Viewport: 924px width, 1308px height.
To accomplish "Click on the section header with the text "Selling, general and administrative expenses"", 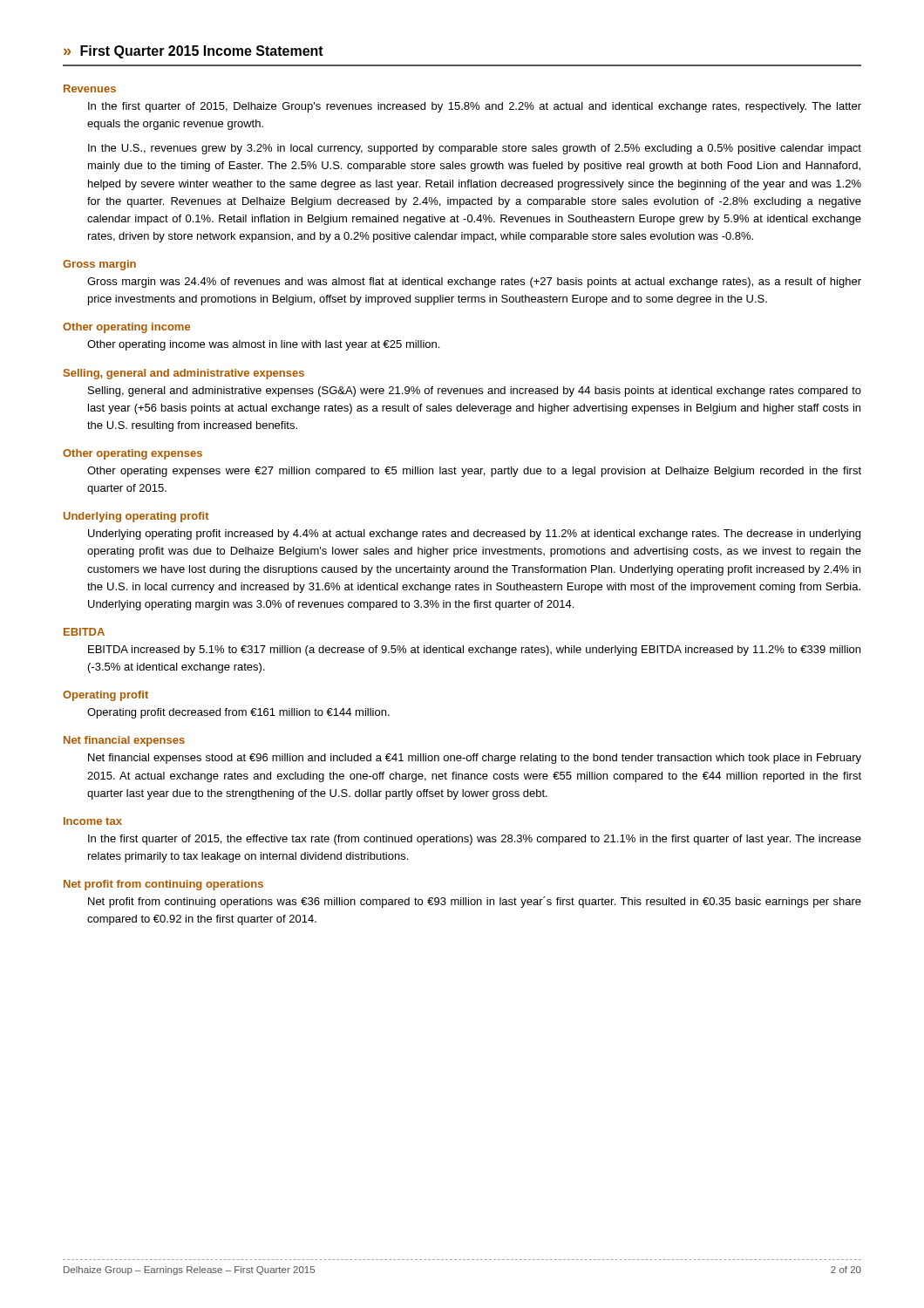I will coord(184,372).
